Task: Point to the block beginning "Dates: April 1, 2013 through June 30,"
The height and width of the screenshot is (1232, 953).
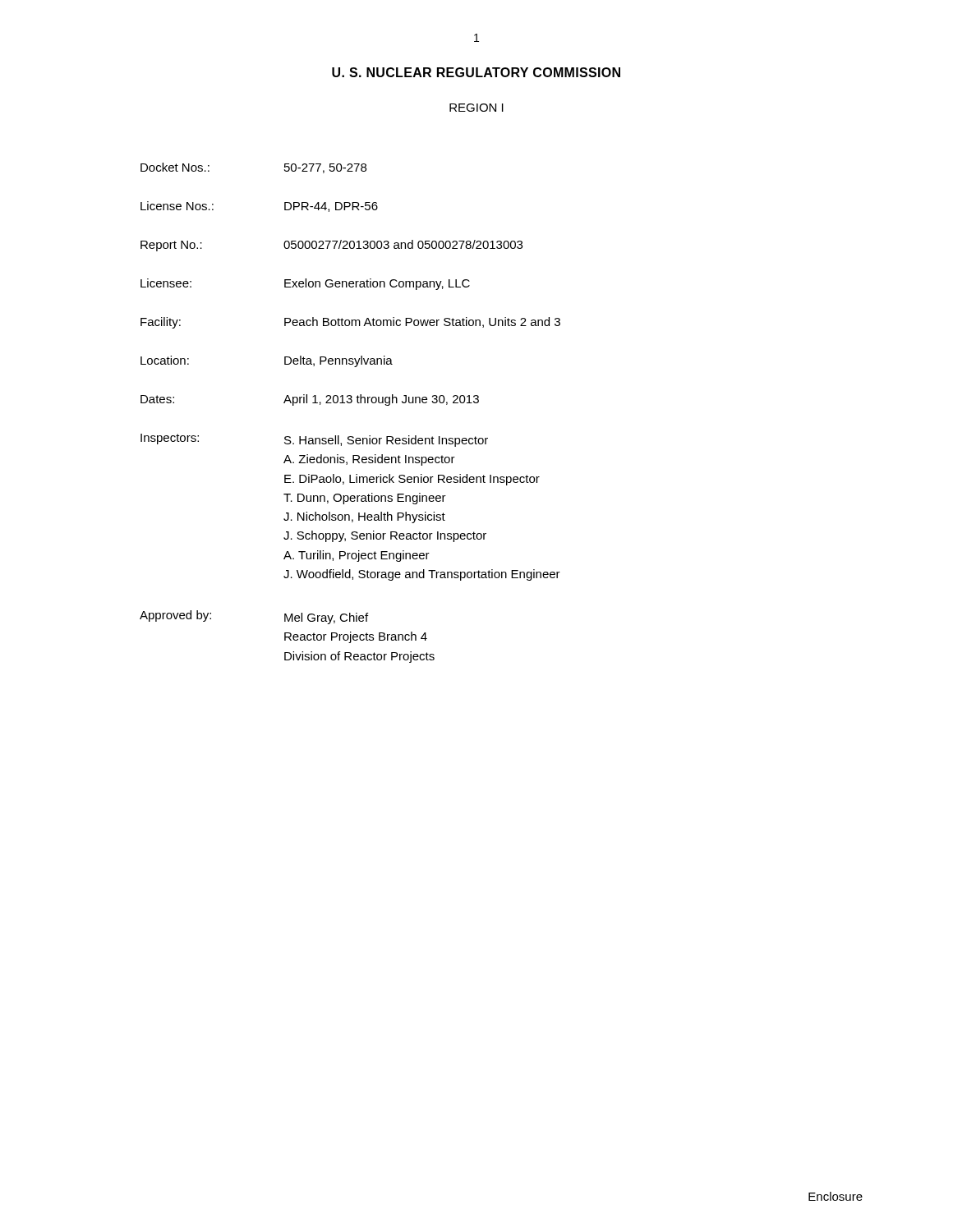Action: [476, 399]
